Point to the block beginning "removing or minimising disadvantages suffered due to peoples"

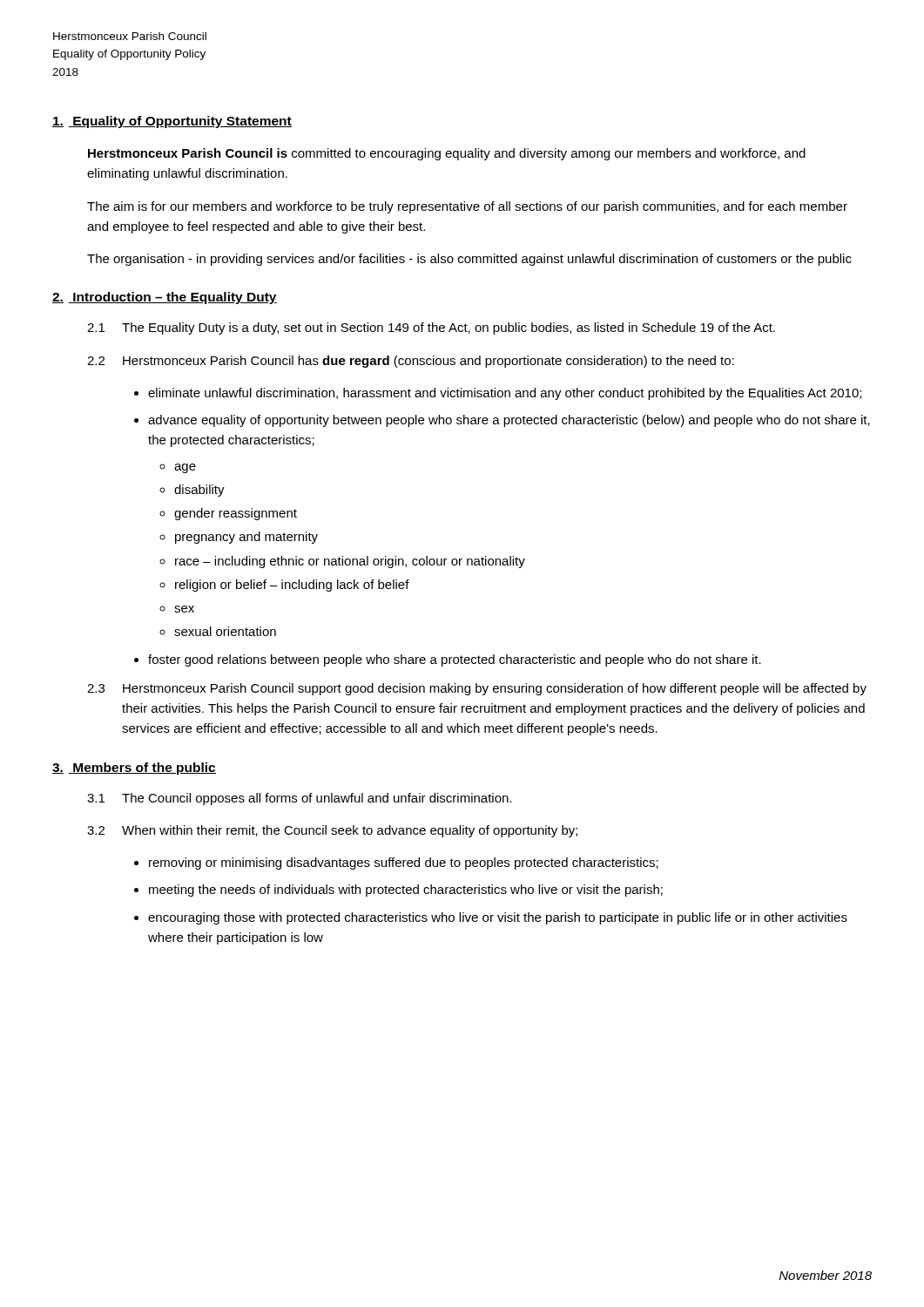[x=404, y=862]
